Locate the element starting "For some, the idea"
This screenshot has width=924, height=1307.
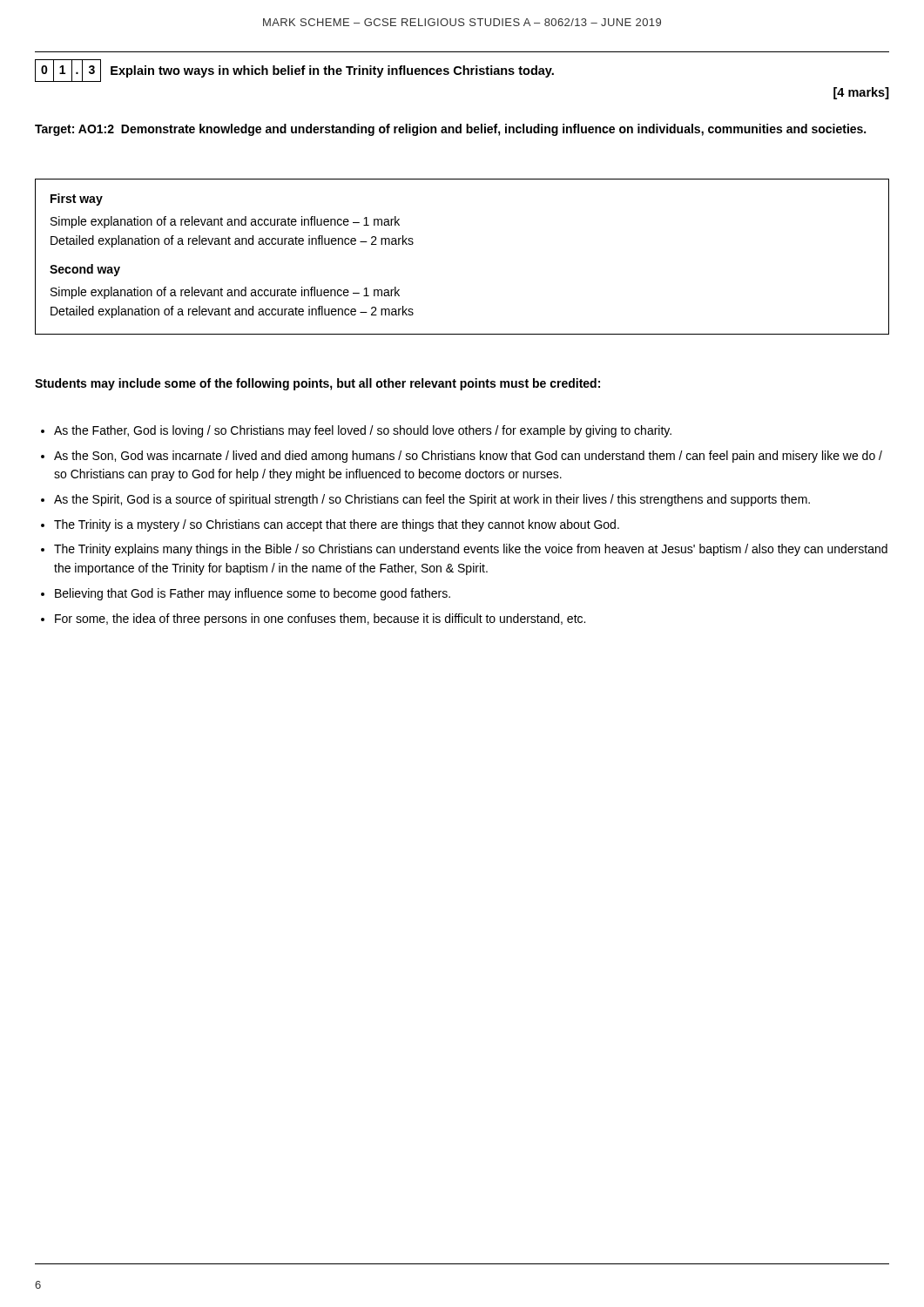320,618
